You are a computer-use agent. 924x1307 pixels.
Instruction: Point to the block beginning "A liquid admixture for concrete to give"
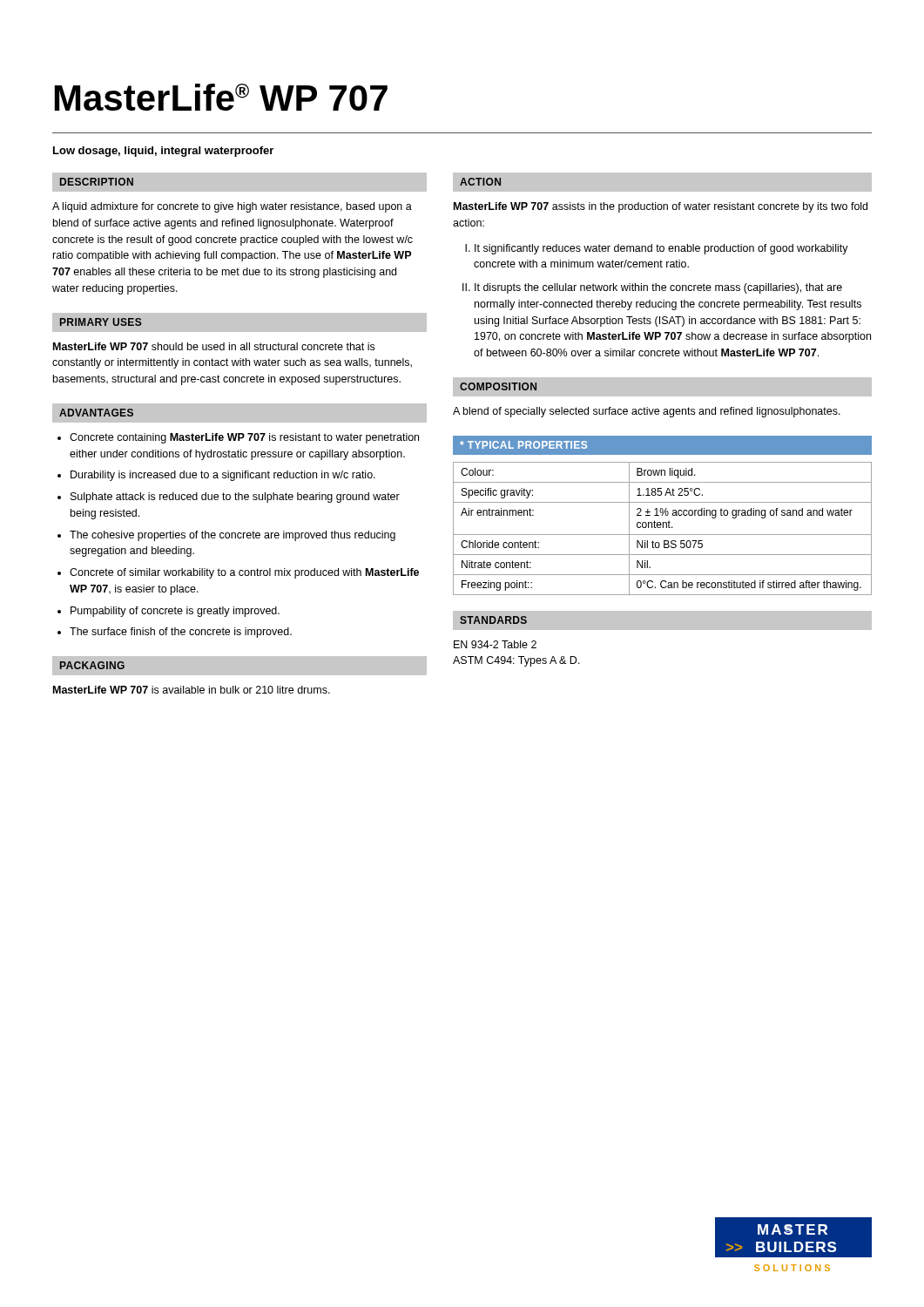(233, 248)
